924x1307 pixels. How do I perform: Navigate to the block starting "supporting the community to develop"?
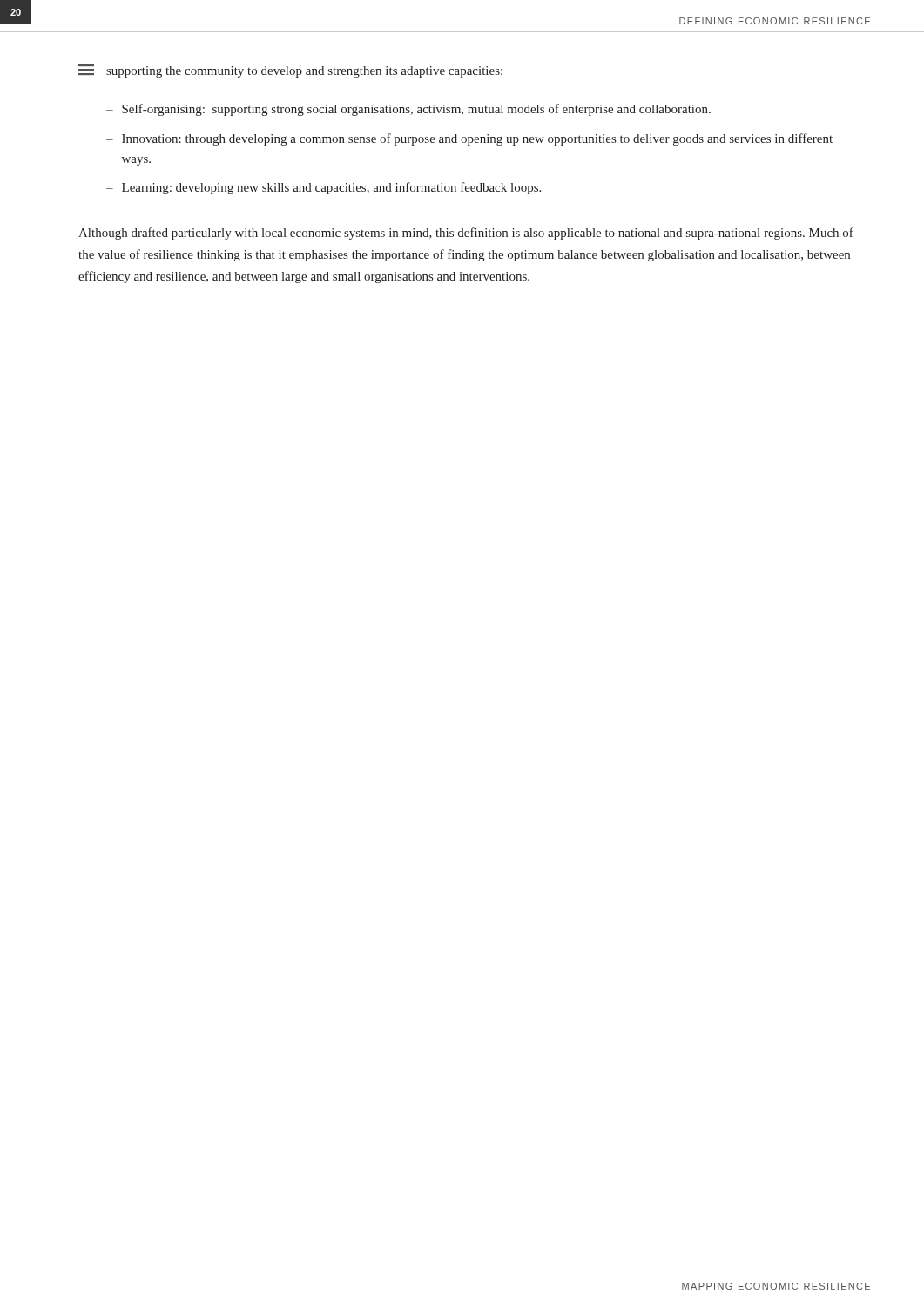[x=291, y=72]
